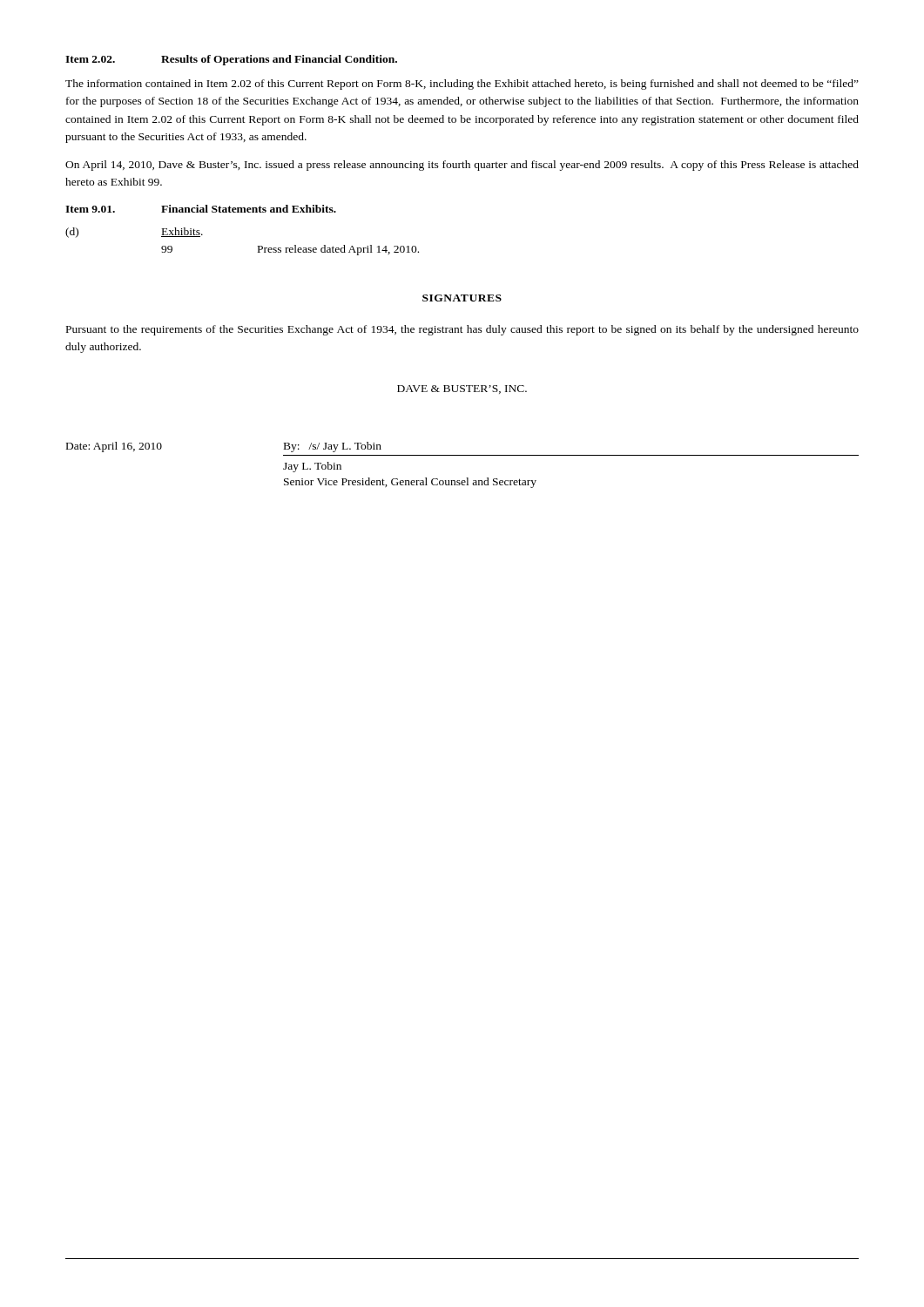Screen dimensions: 1307x924
Task: Where is the section header that starts "Item 9.01. Financial"?
Action: pos(201,209)
